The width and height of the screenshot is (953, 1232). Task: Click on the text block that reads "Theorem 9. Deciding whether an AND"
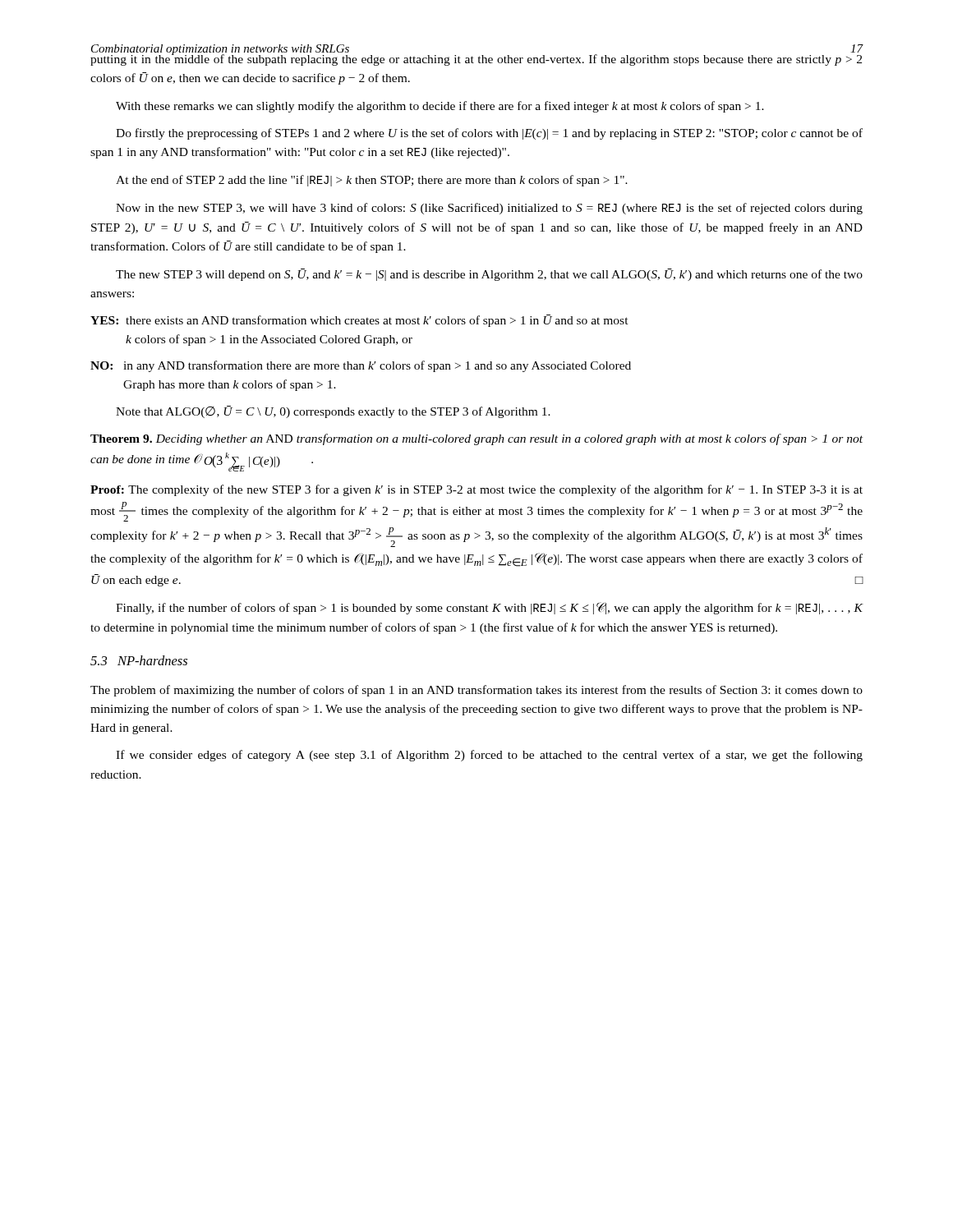476,450
